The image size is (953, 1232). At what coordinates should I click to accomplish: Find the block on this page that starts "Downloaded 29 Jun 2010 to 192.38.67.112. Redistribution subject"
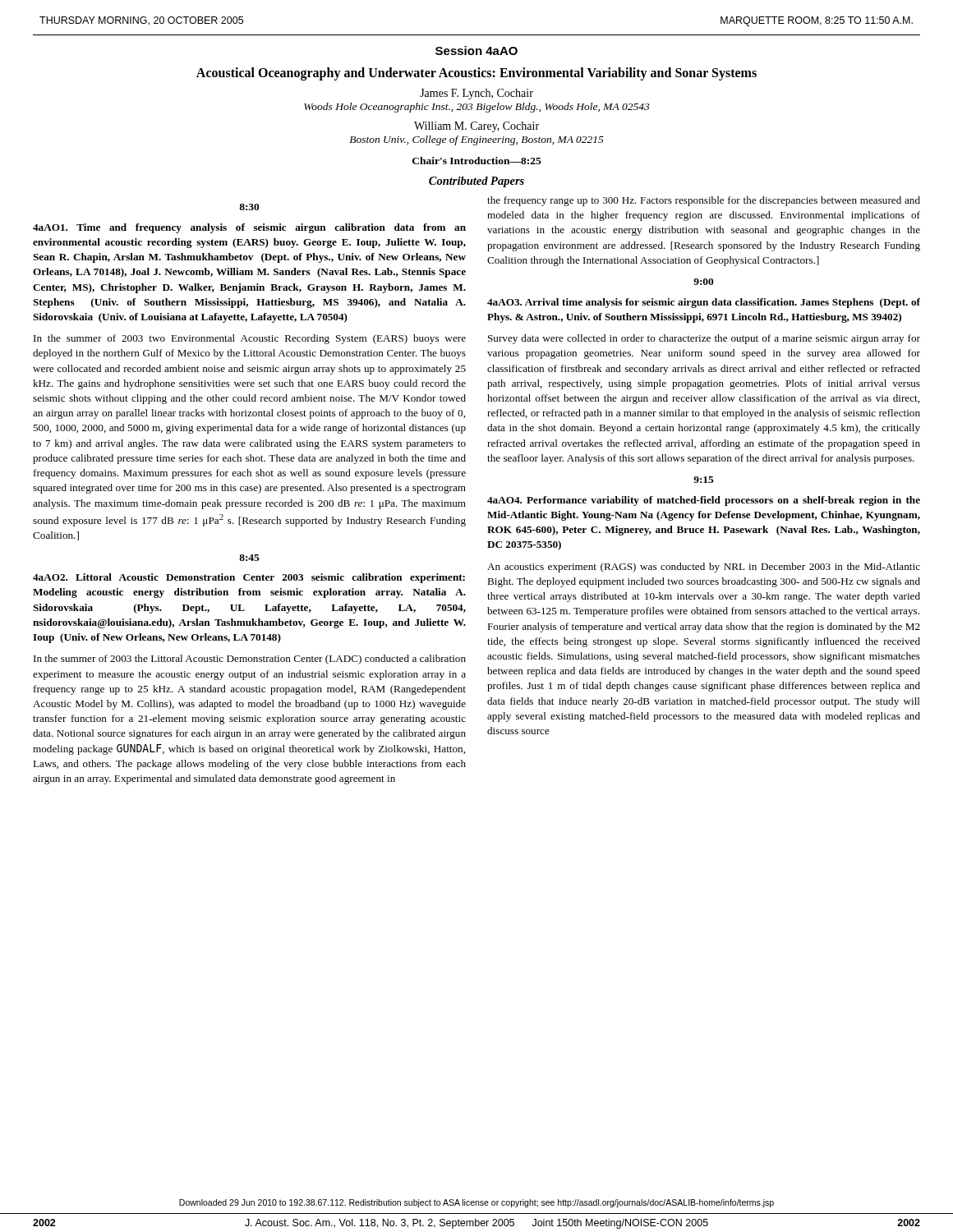point(476,1202)
